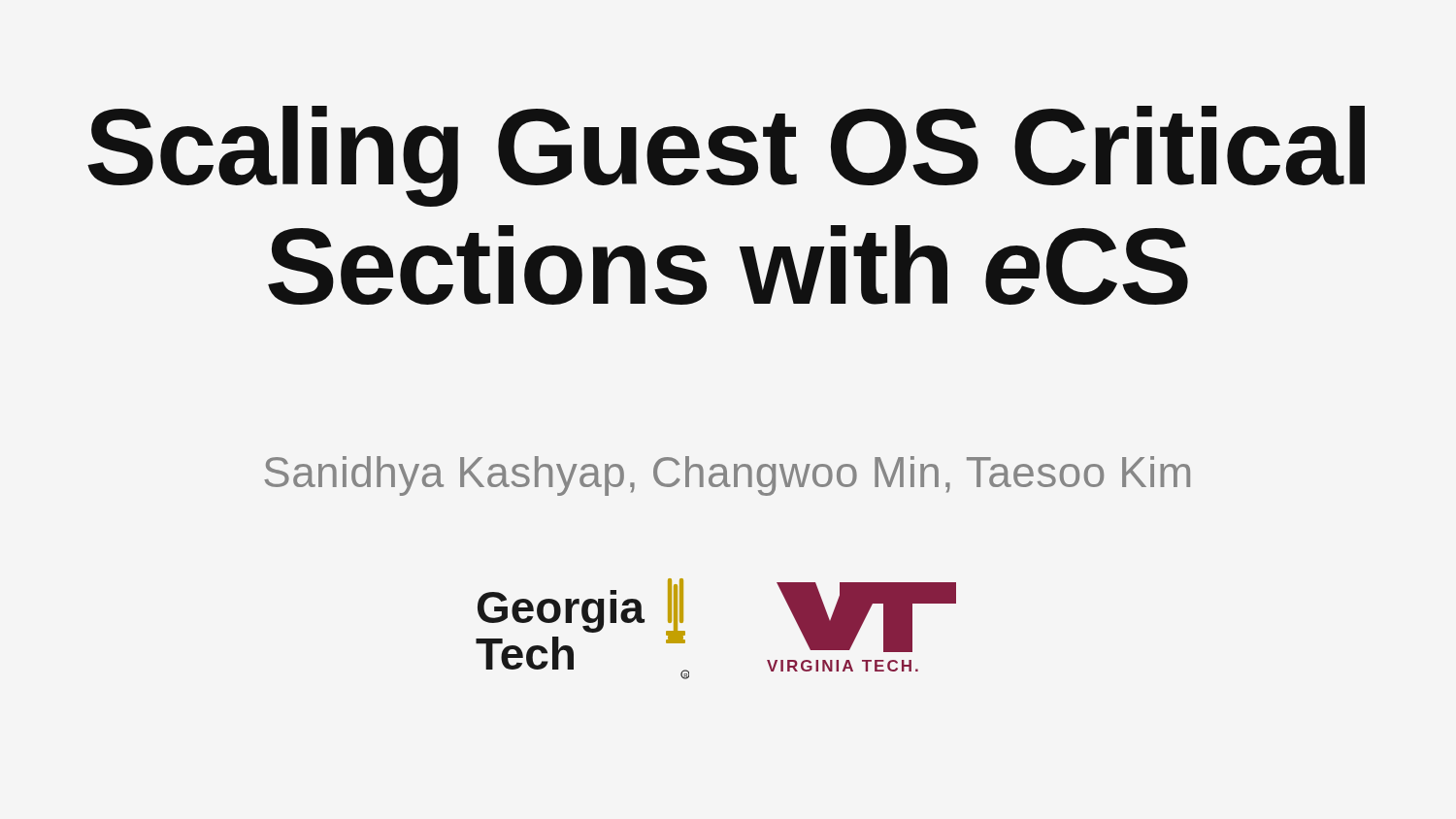Find the block starting "Sanidhya Kashyap, Changwoo Min, Taesoo Kim"
1456x819 pixels.
tap(728, 472)
